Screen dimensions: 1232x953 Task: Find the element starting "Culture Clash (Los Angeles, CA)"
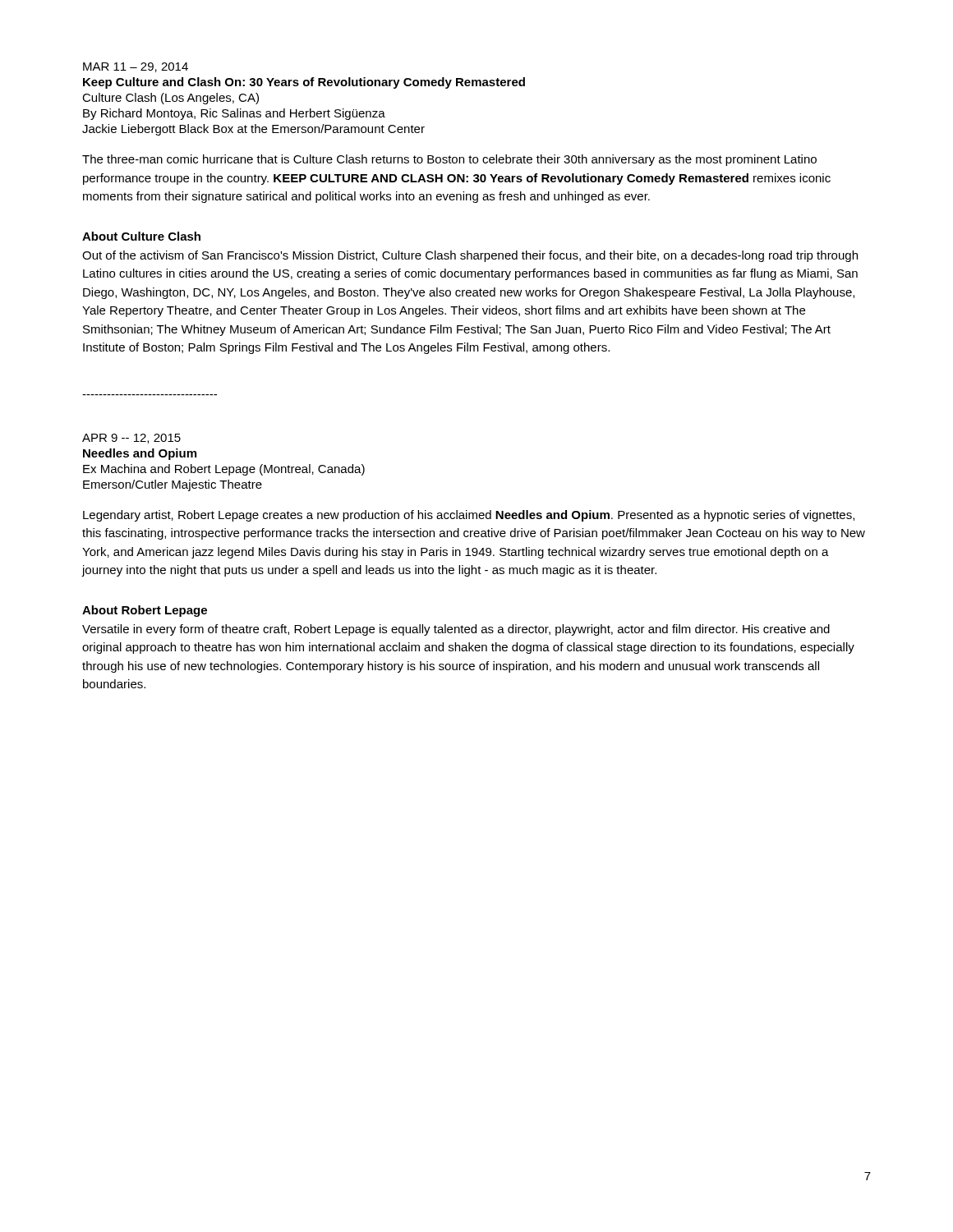[x=171, y=97]
